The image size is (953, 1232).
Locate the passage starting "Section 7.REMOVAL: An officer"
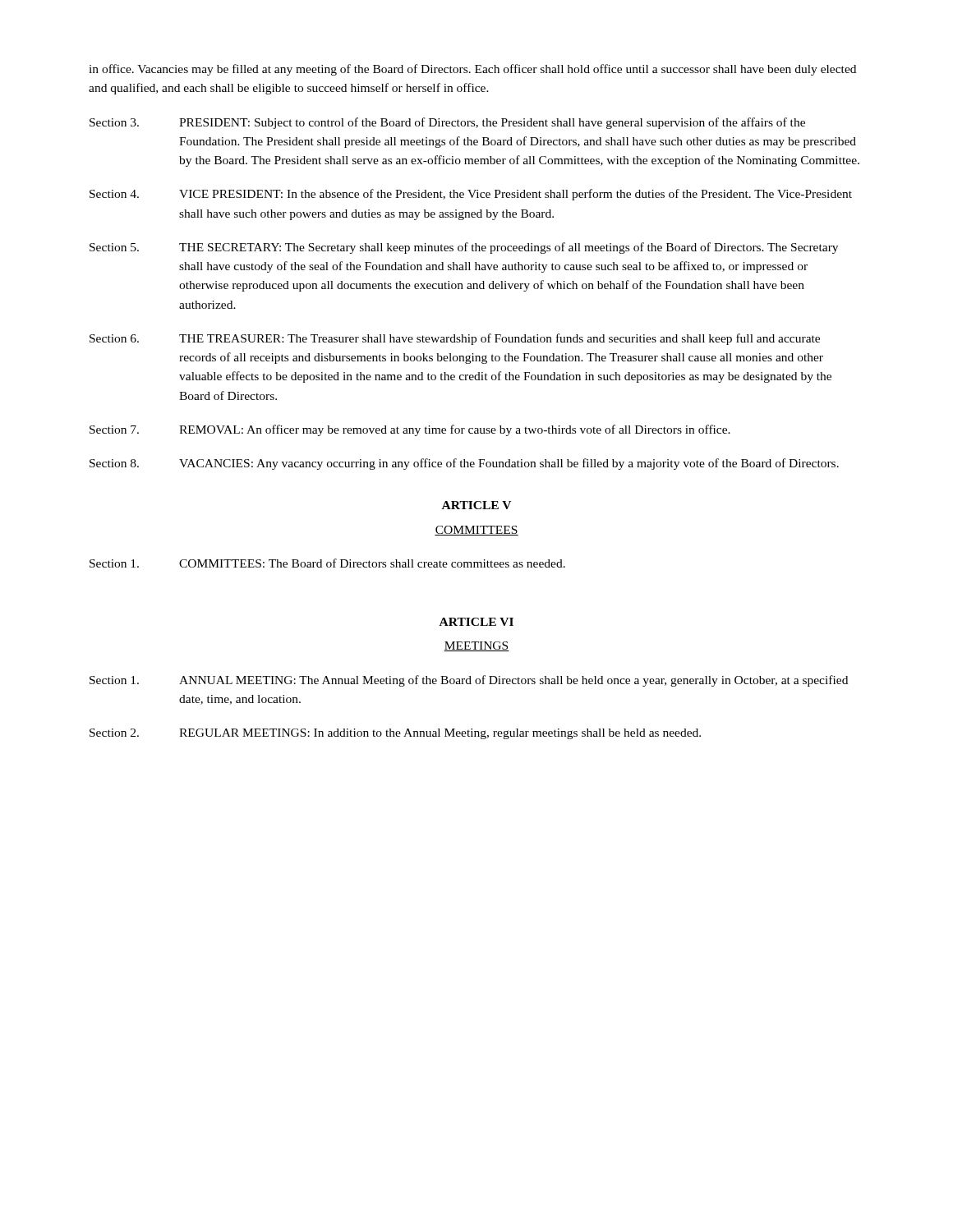pyautogui.click(x=476, y=429)
